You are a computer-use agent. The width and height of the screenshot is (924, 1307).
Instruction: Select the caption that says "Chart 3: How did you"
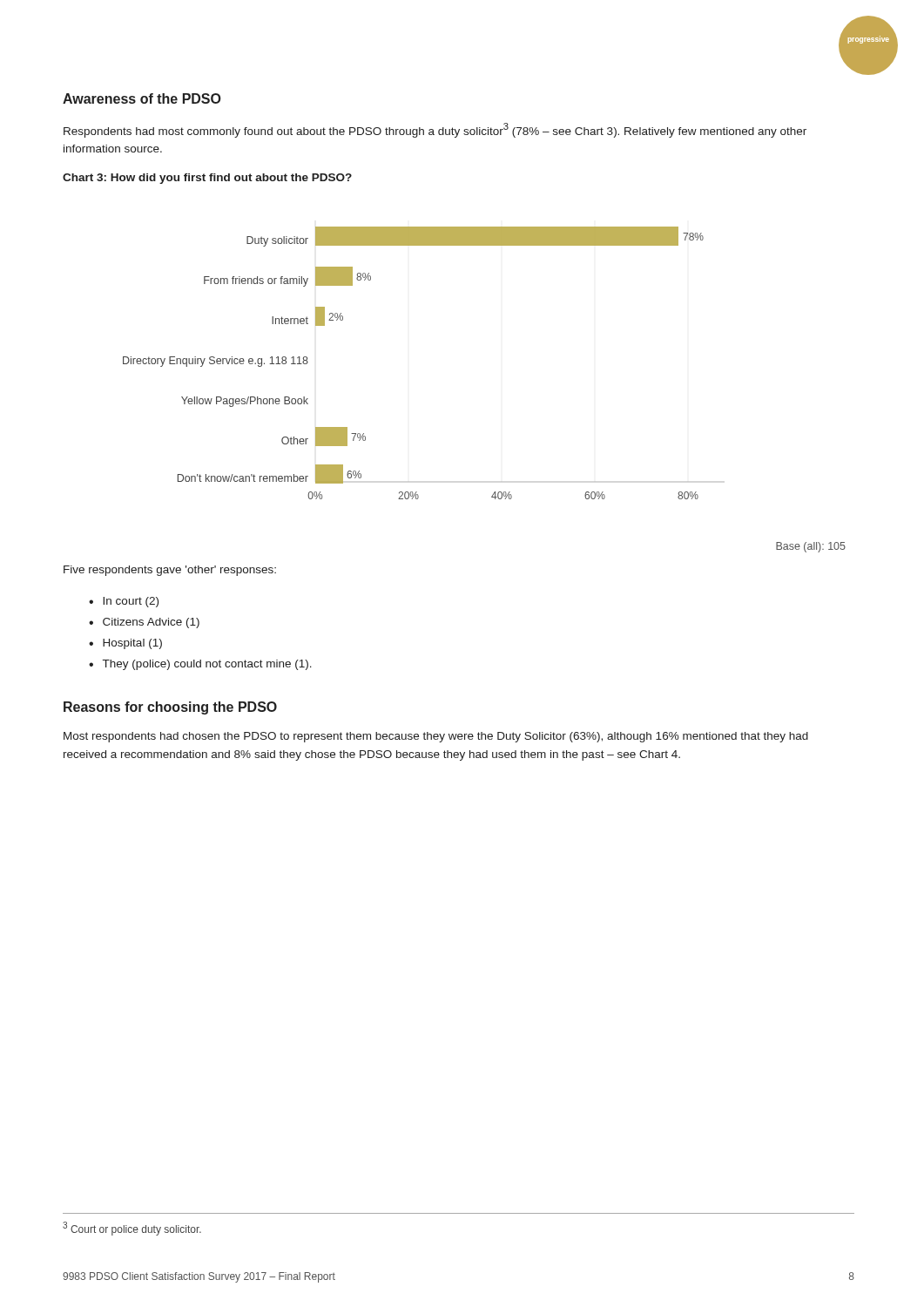pyautogui.click(x=207, y=178)
